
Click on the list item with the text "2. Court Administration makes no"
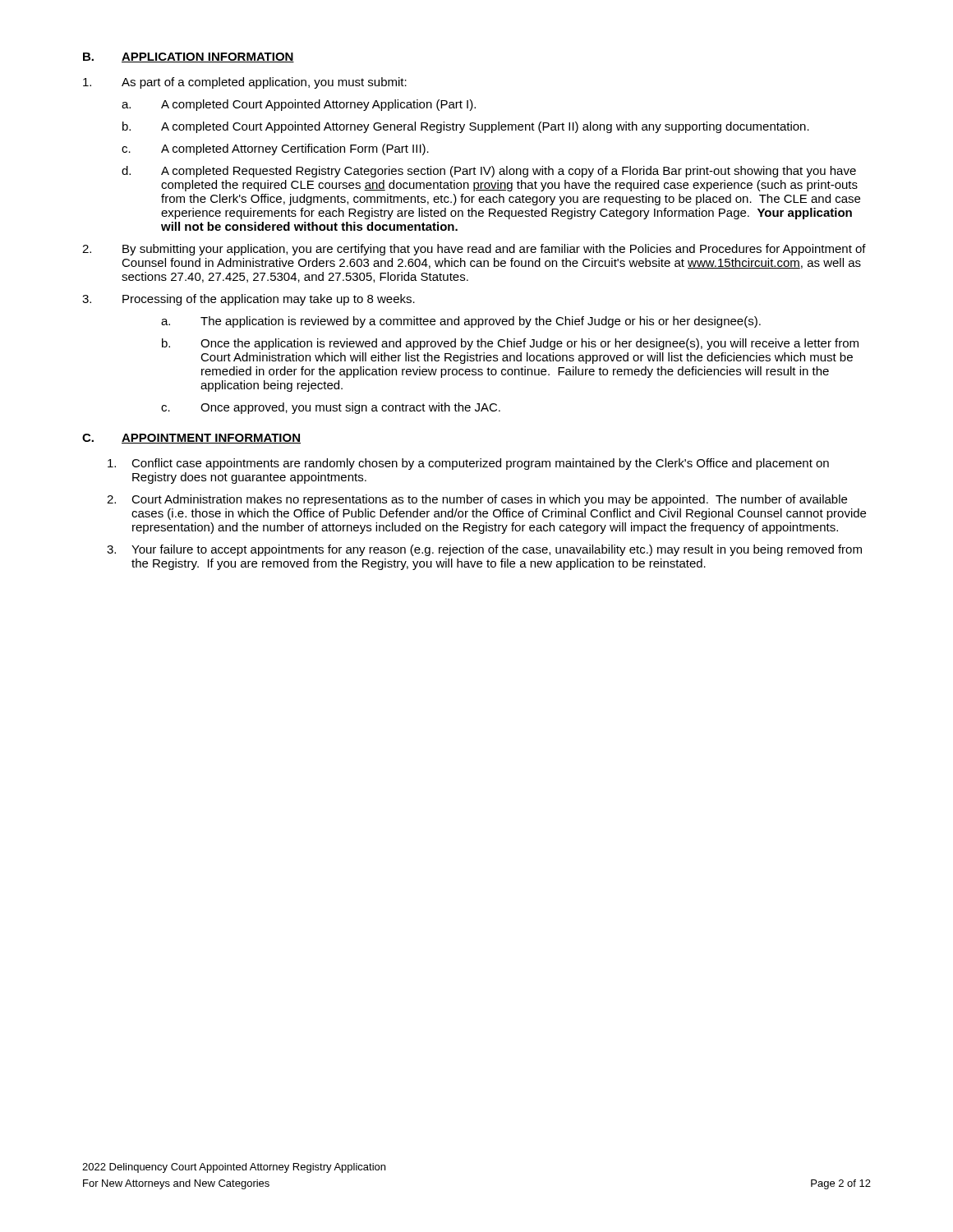pos(489,513)
